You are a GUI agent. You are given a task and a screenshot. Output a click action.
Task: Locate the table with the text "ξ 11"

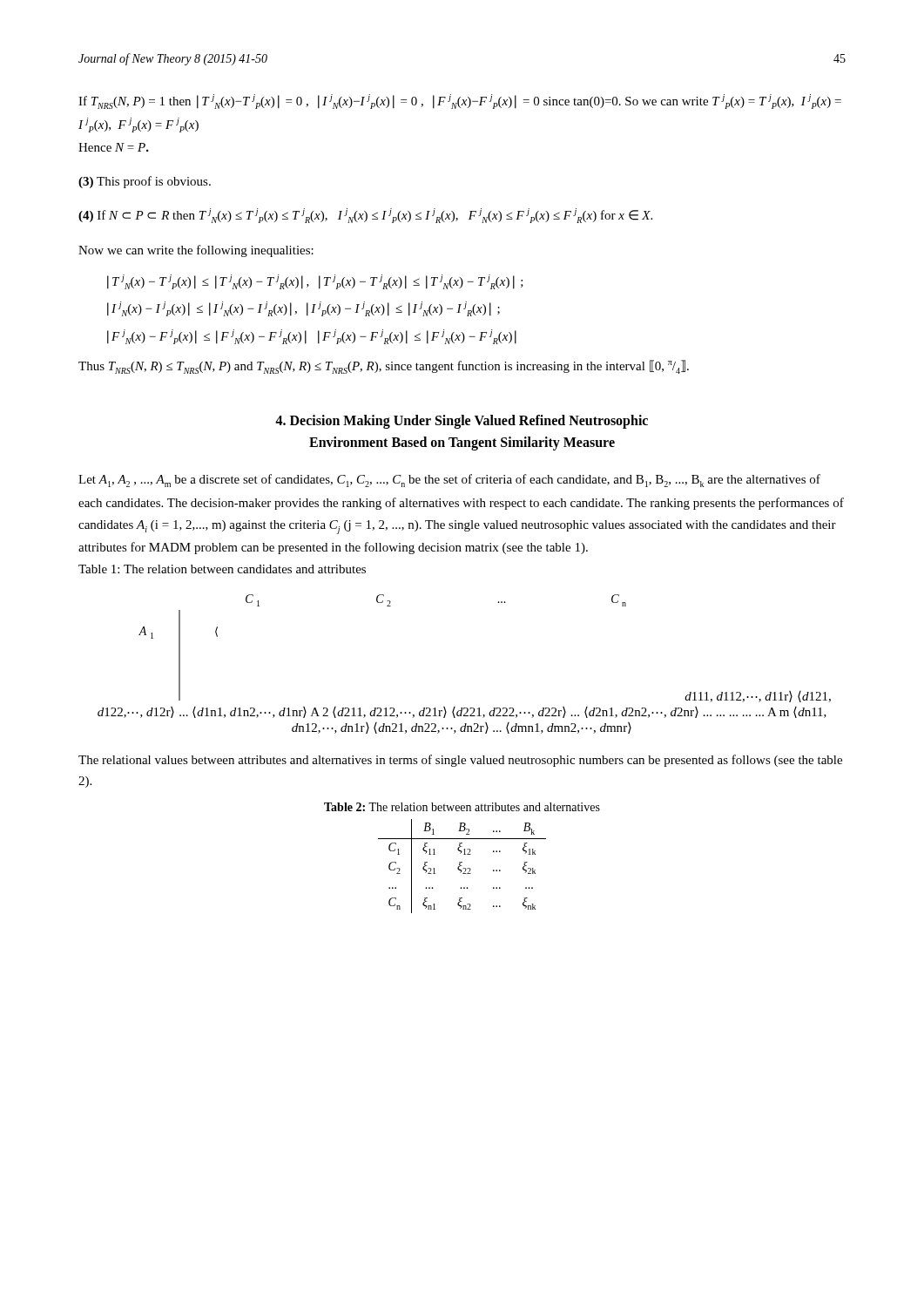coord(462,866)
